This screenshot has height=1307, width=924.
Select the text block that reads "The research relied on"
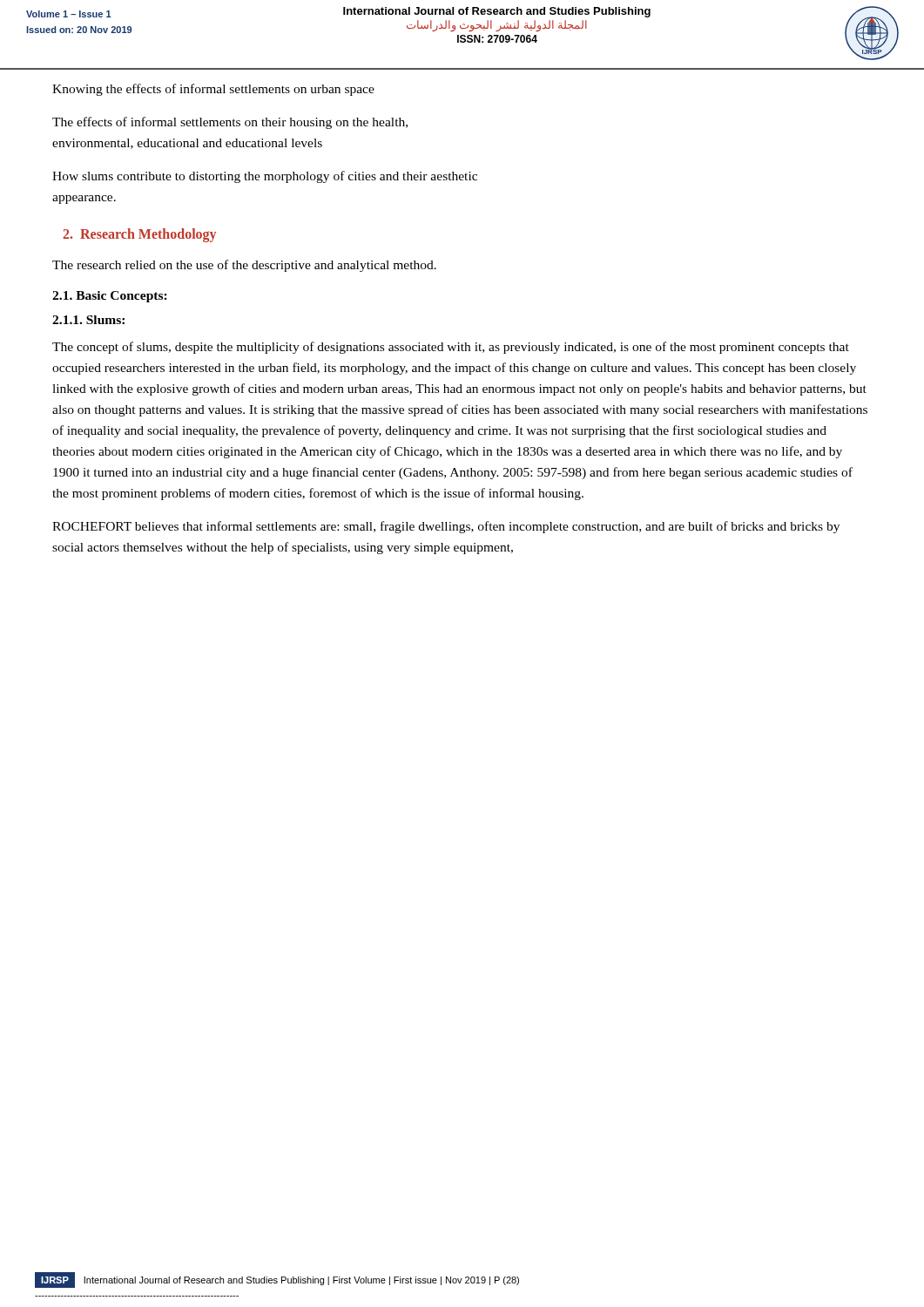(245, 265)
